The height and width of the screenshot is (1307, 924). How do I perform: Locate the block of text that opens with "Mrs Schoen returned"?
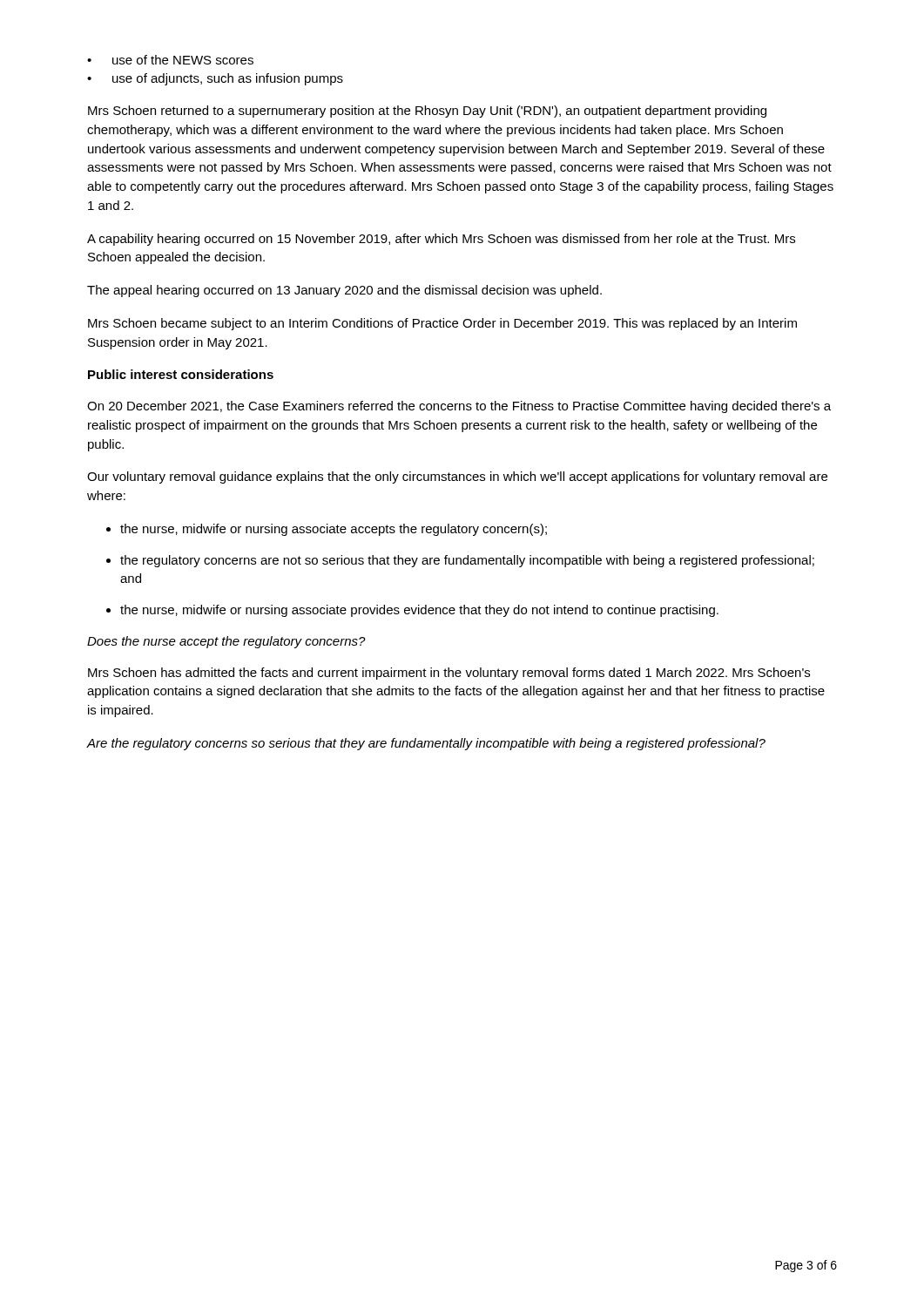coord(462,158)
